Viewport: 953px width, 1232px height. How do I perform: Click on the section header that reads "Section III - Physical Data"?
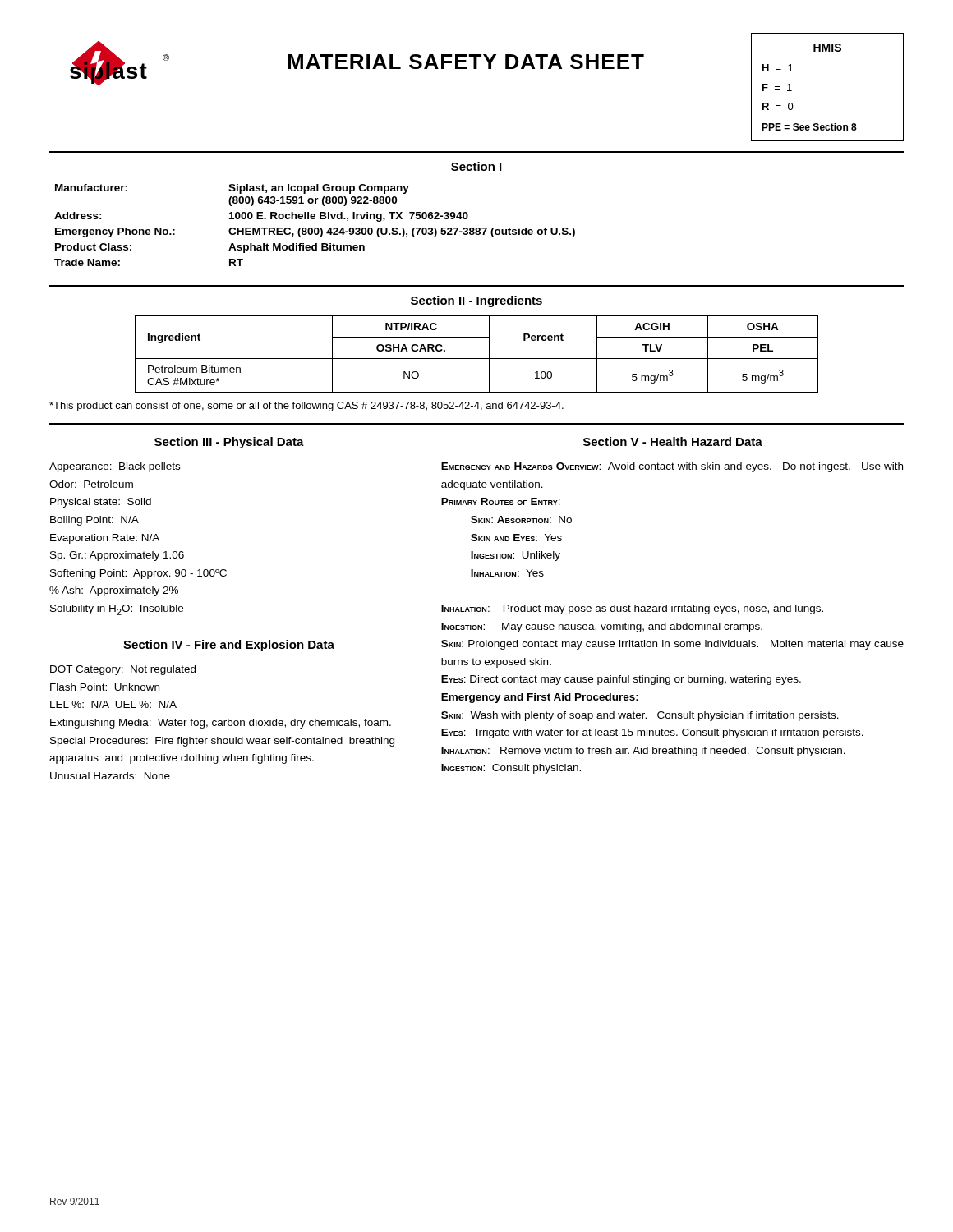coord(229,441)
